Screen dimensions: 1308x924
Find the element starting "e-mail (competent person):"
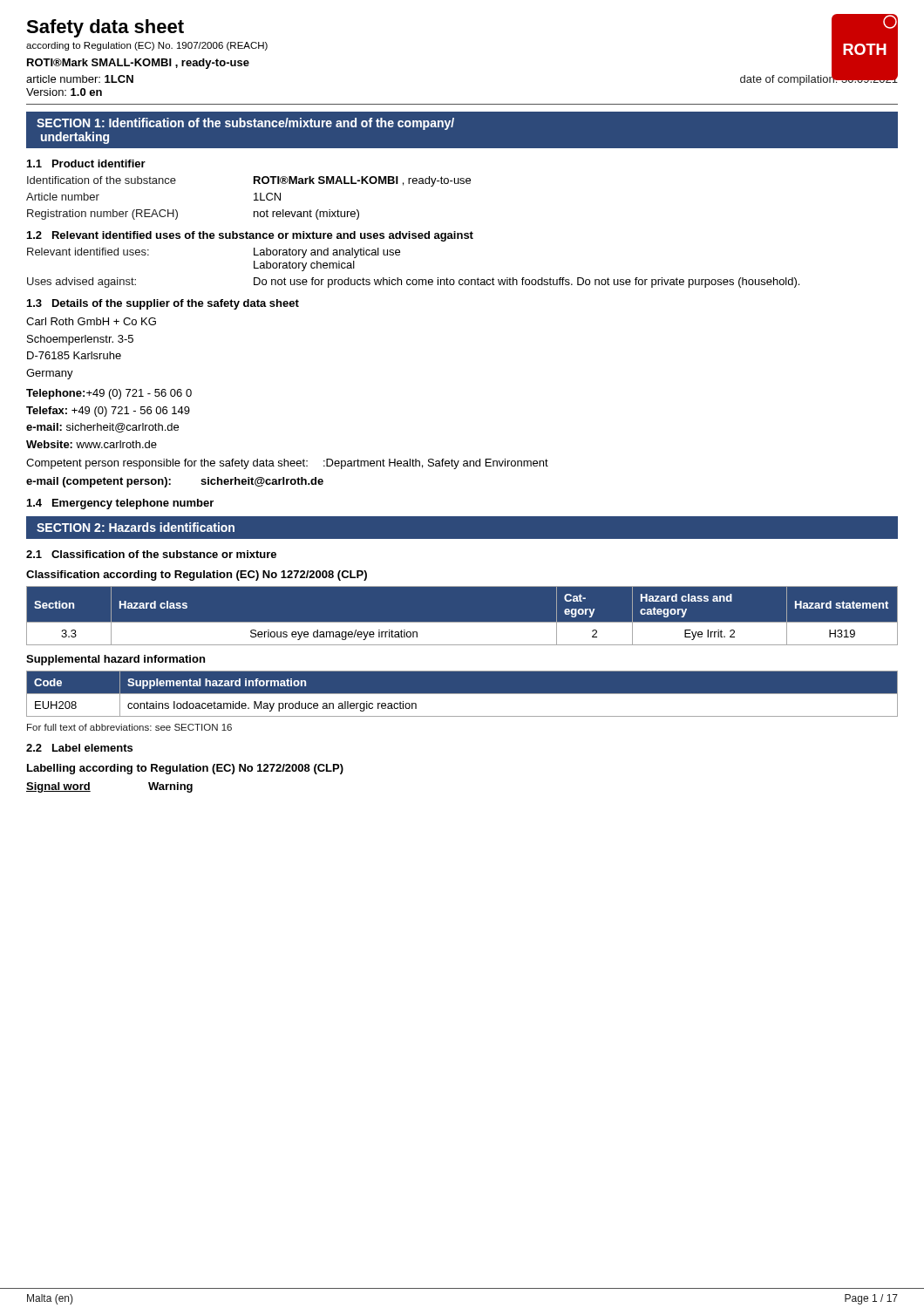(175, 481)
